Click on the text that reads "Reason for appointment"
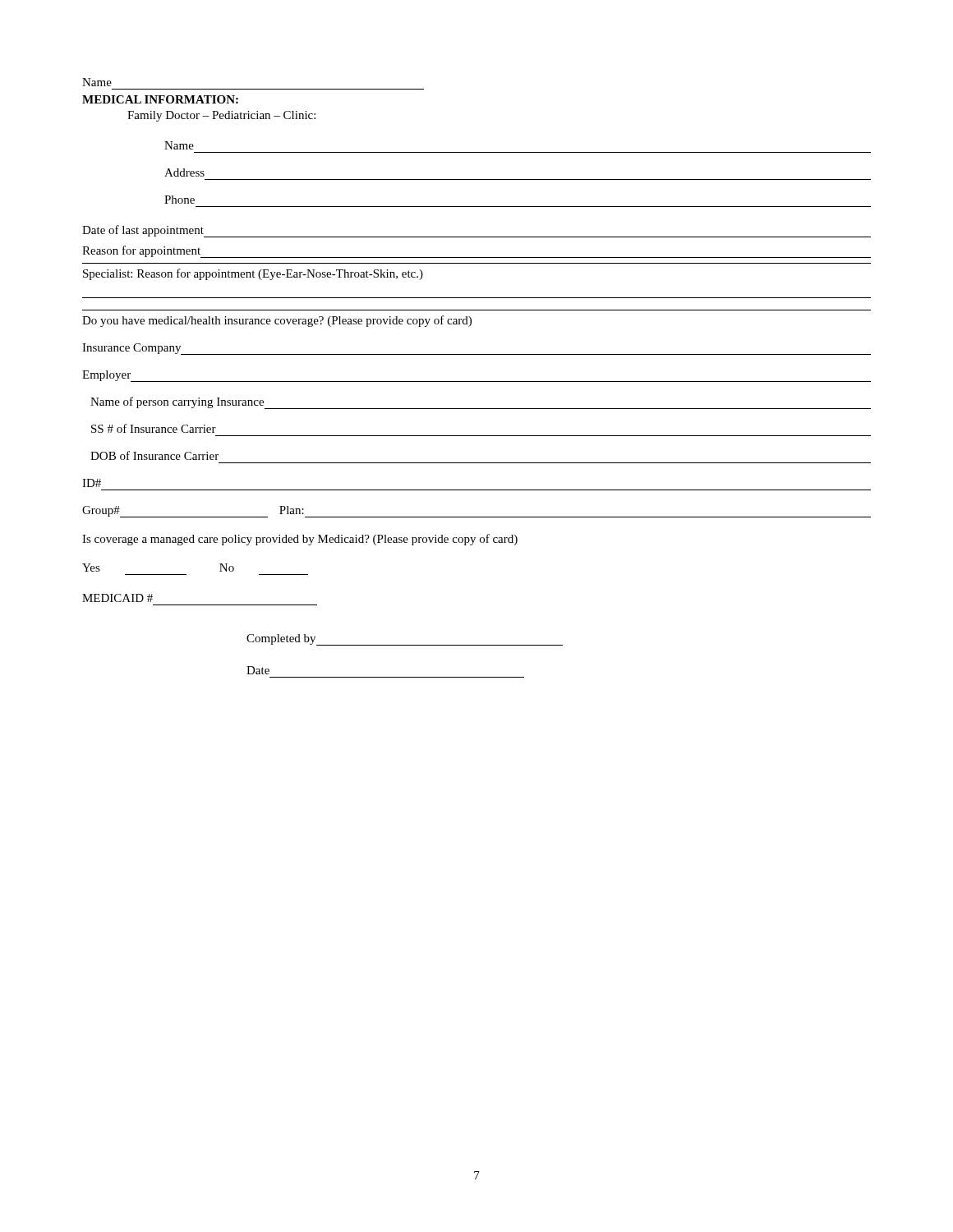953x1232 pixels. click(x=476, y=250)
